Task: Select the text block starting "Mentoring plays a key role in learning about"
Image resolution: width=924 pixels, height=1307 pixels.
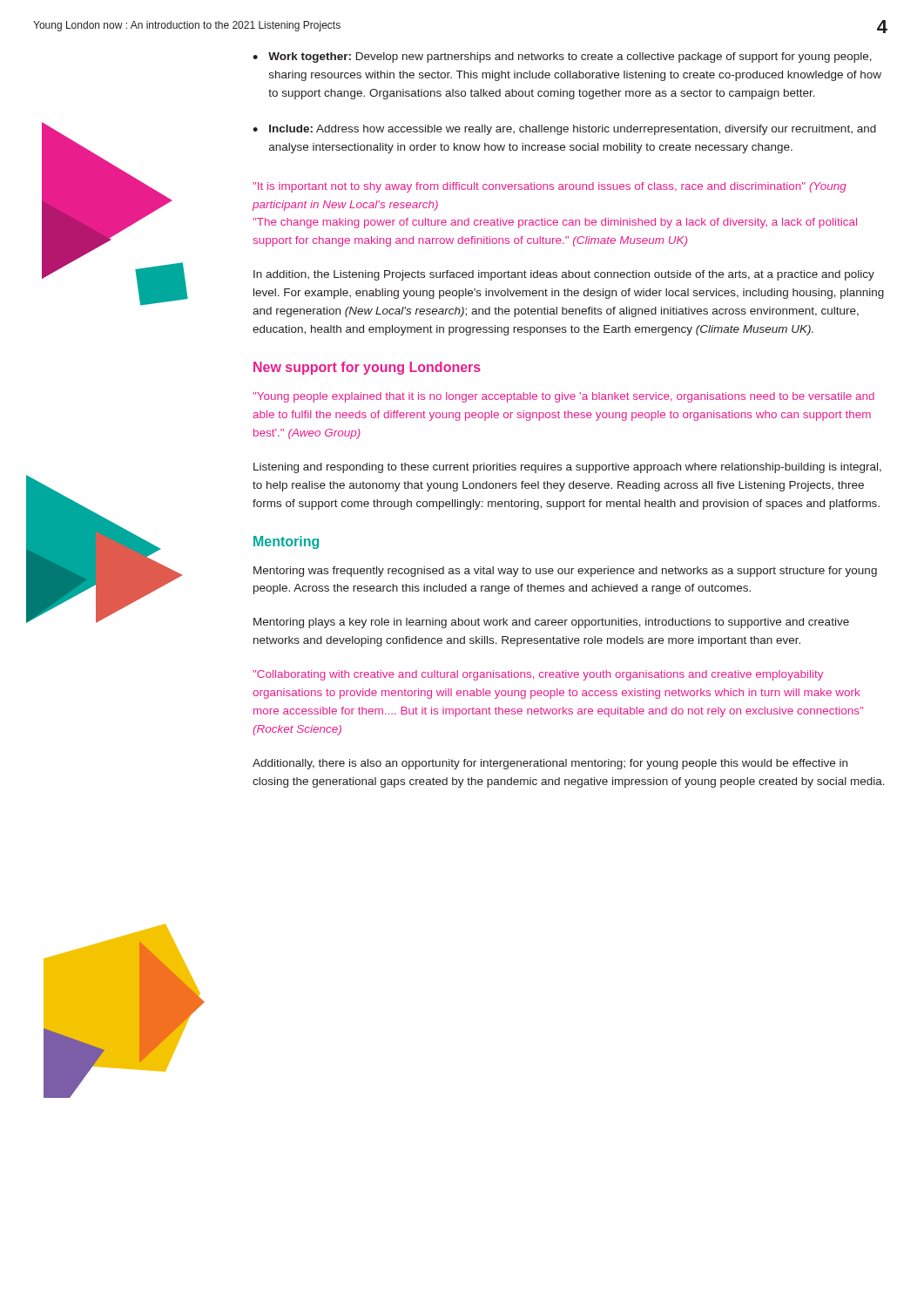Action: click(551, 631)
